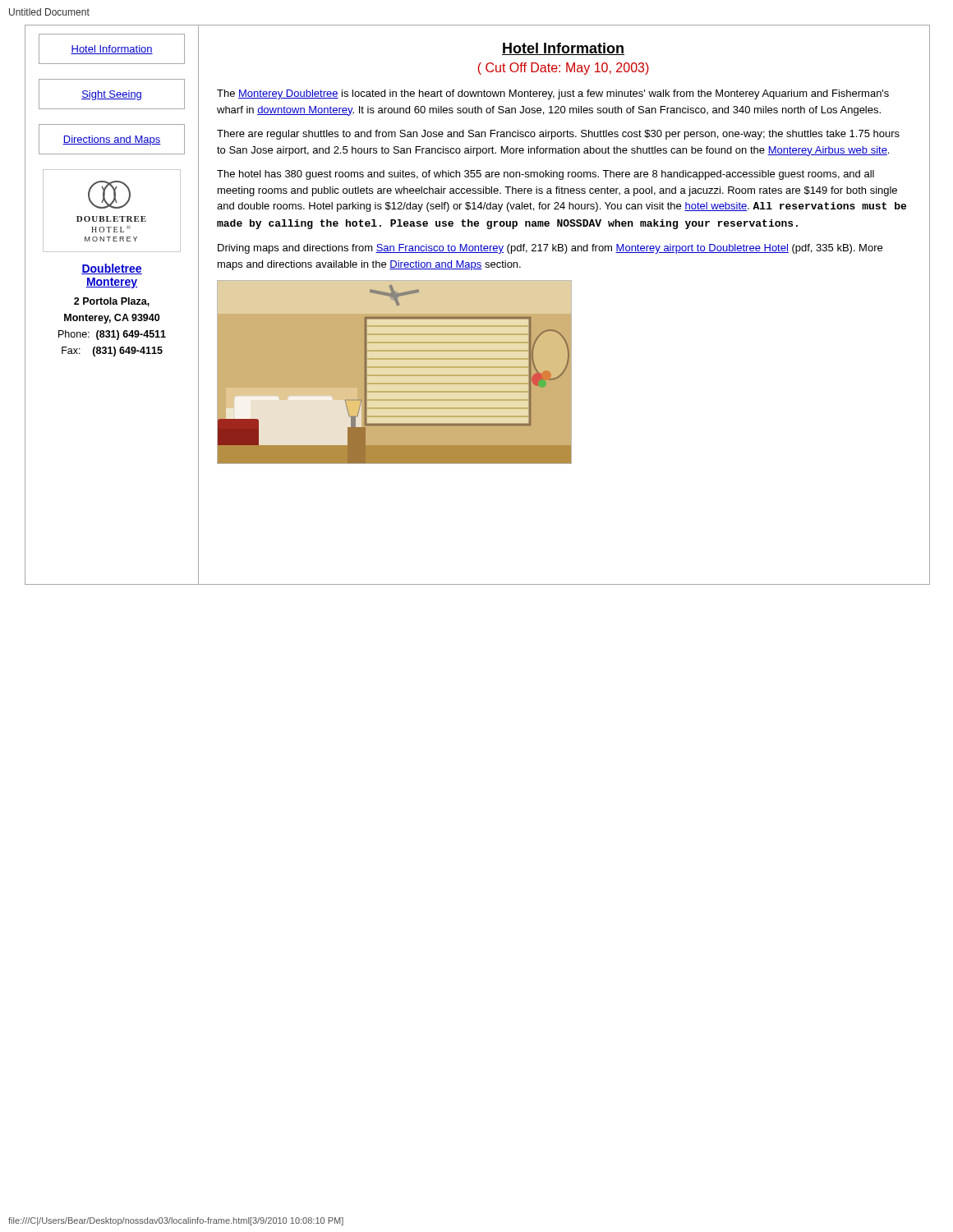
Task: Find the text that says "Directions and Maps"
Action: 112,139
